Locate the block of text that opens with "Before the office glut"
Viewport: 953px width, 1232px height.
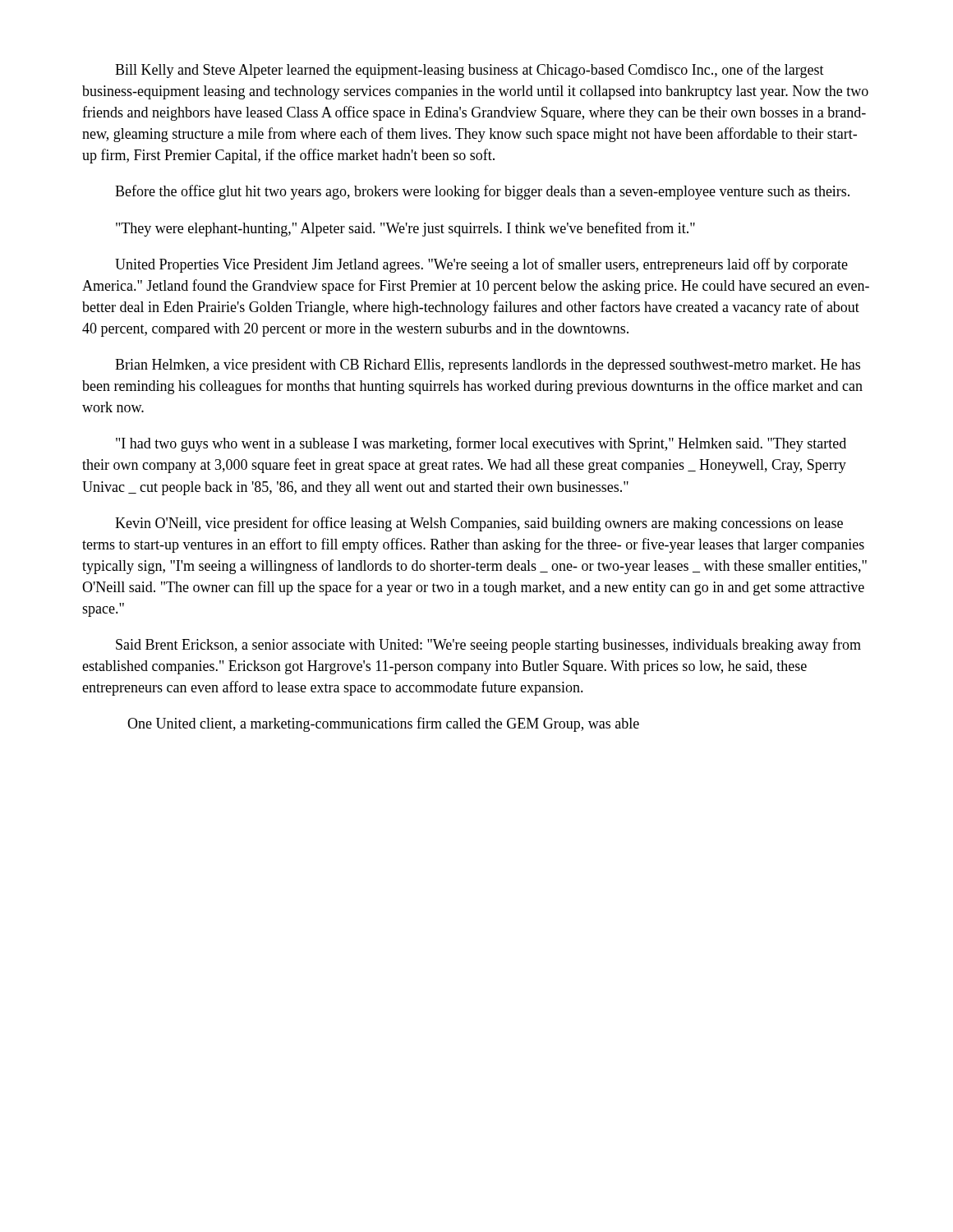pos(483,192)
